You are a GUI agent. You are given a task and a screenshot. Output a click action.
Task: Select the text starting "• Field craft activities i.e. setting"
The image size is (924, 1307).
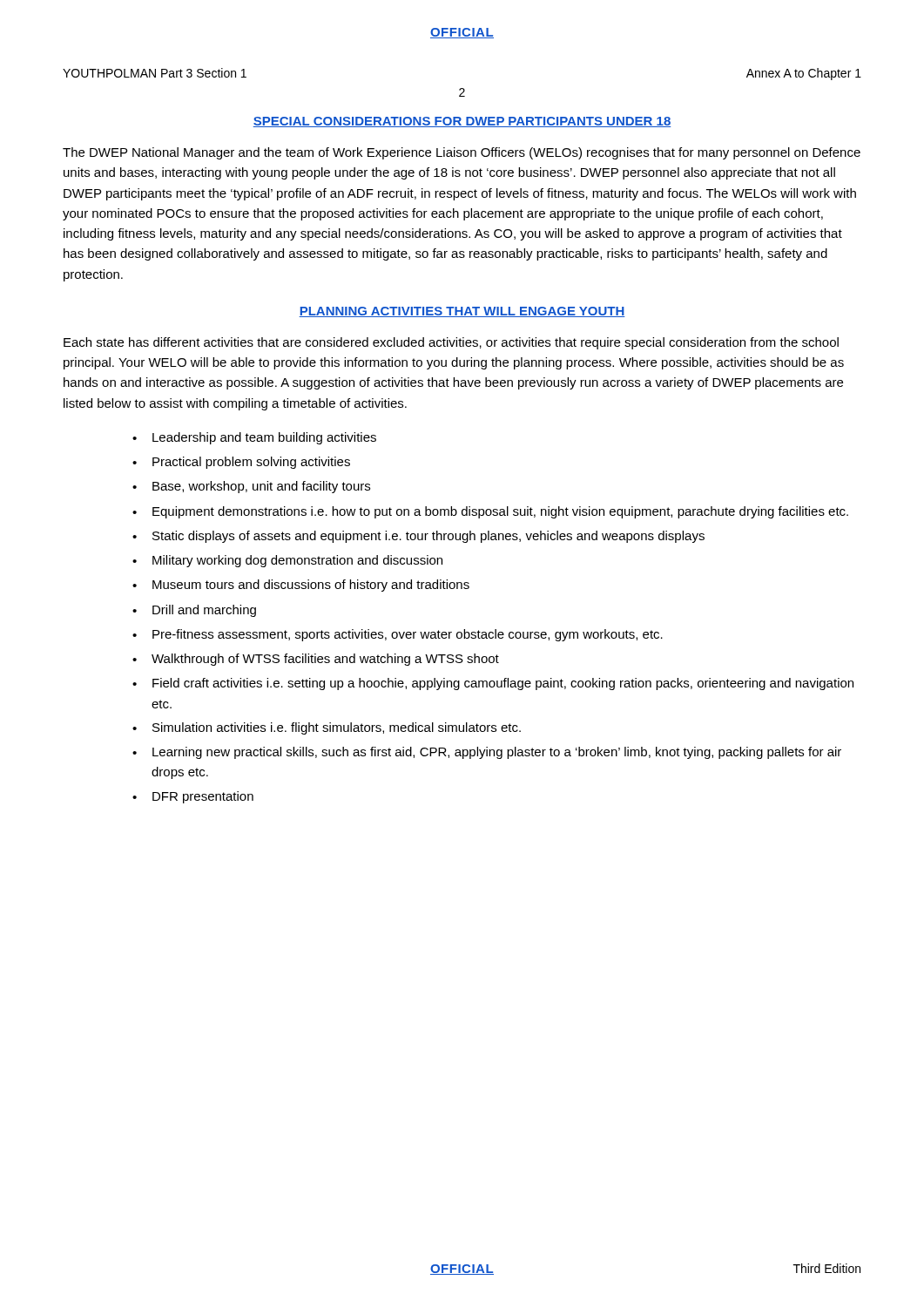(497, 693)
